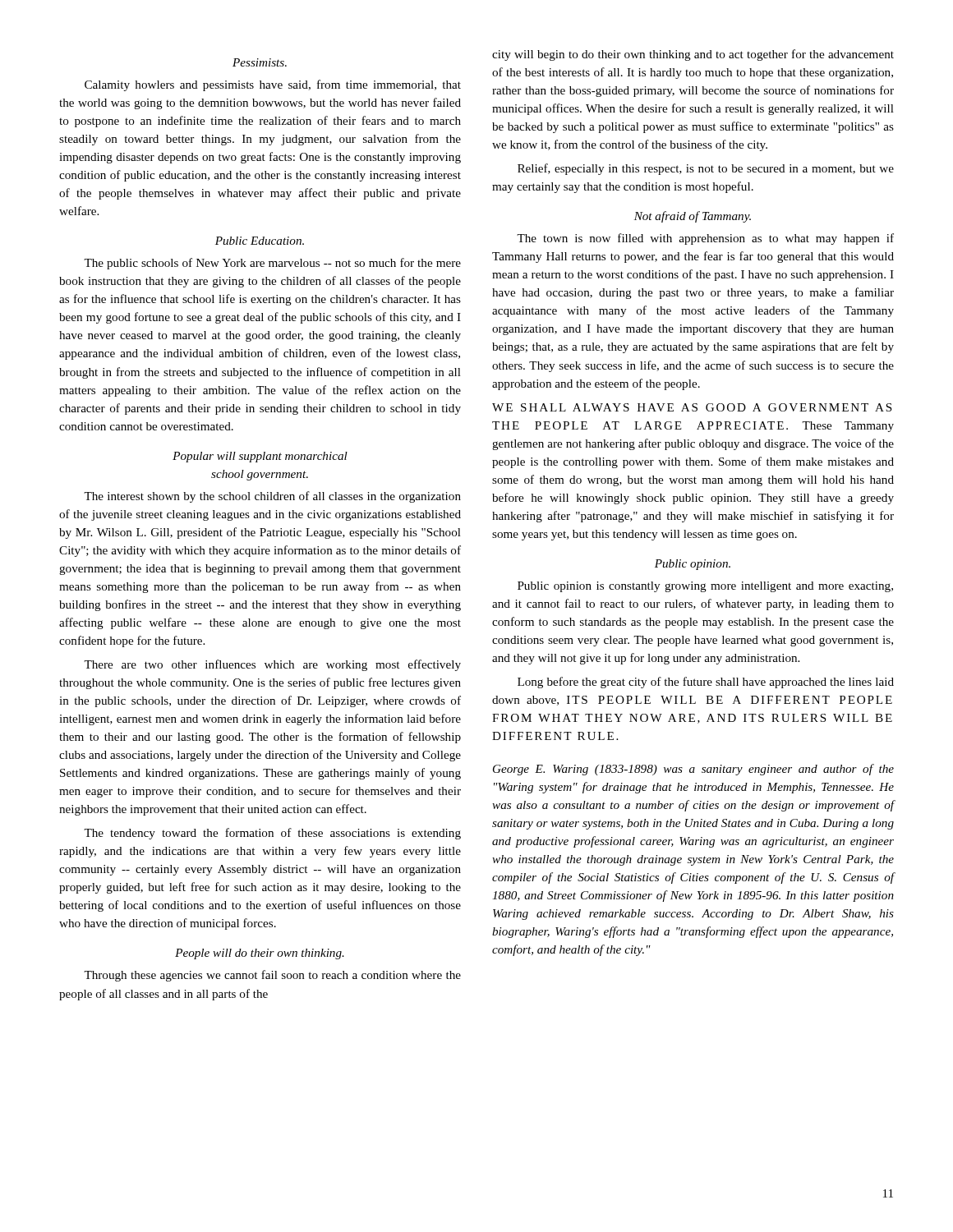
Task: Find the section header with the text "Public opinion."
Action: [693, 563]
